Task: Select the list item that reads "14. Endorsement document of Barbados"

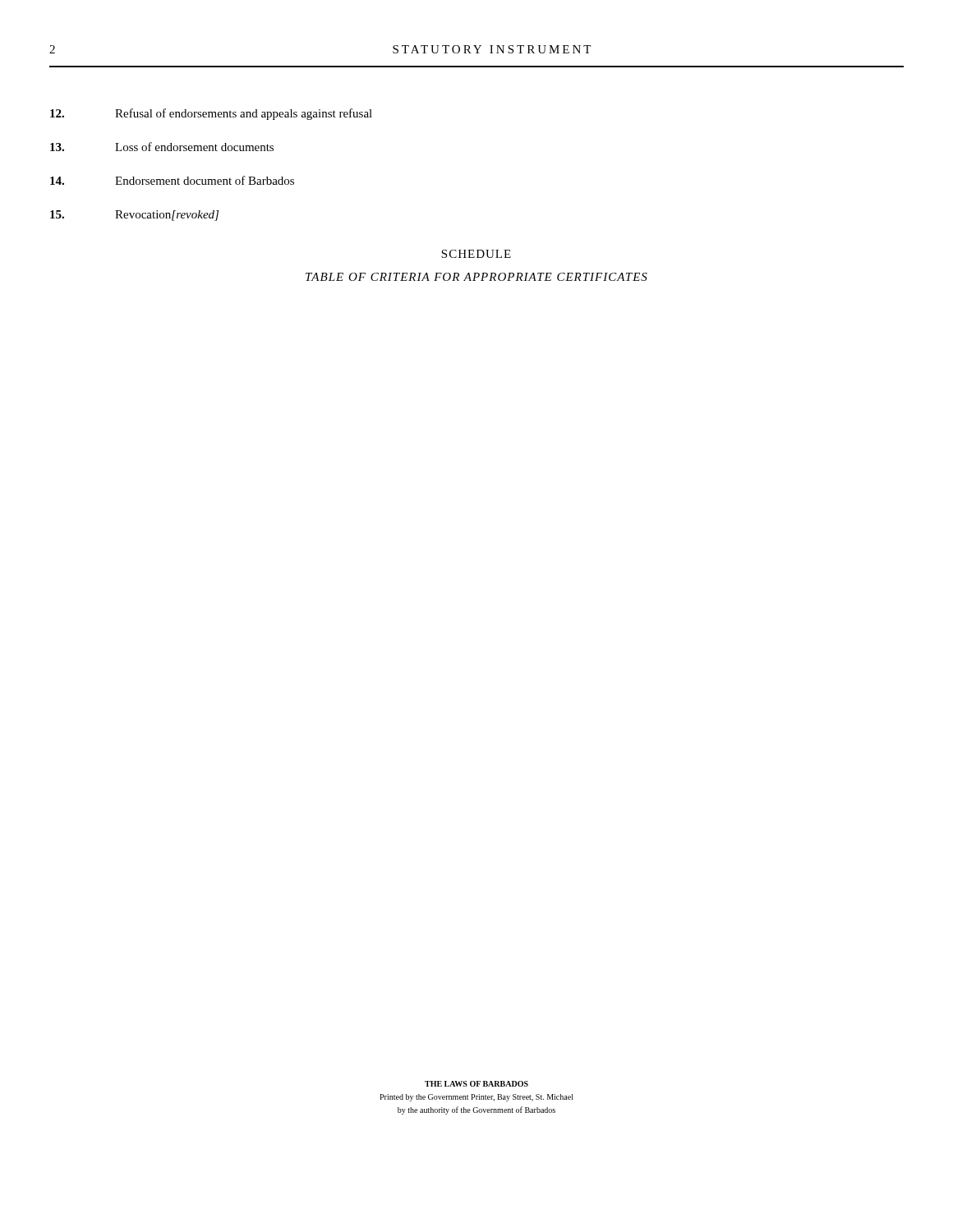Action: click(x=172, y=180)
